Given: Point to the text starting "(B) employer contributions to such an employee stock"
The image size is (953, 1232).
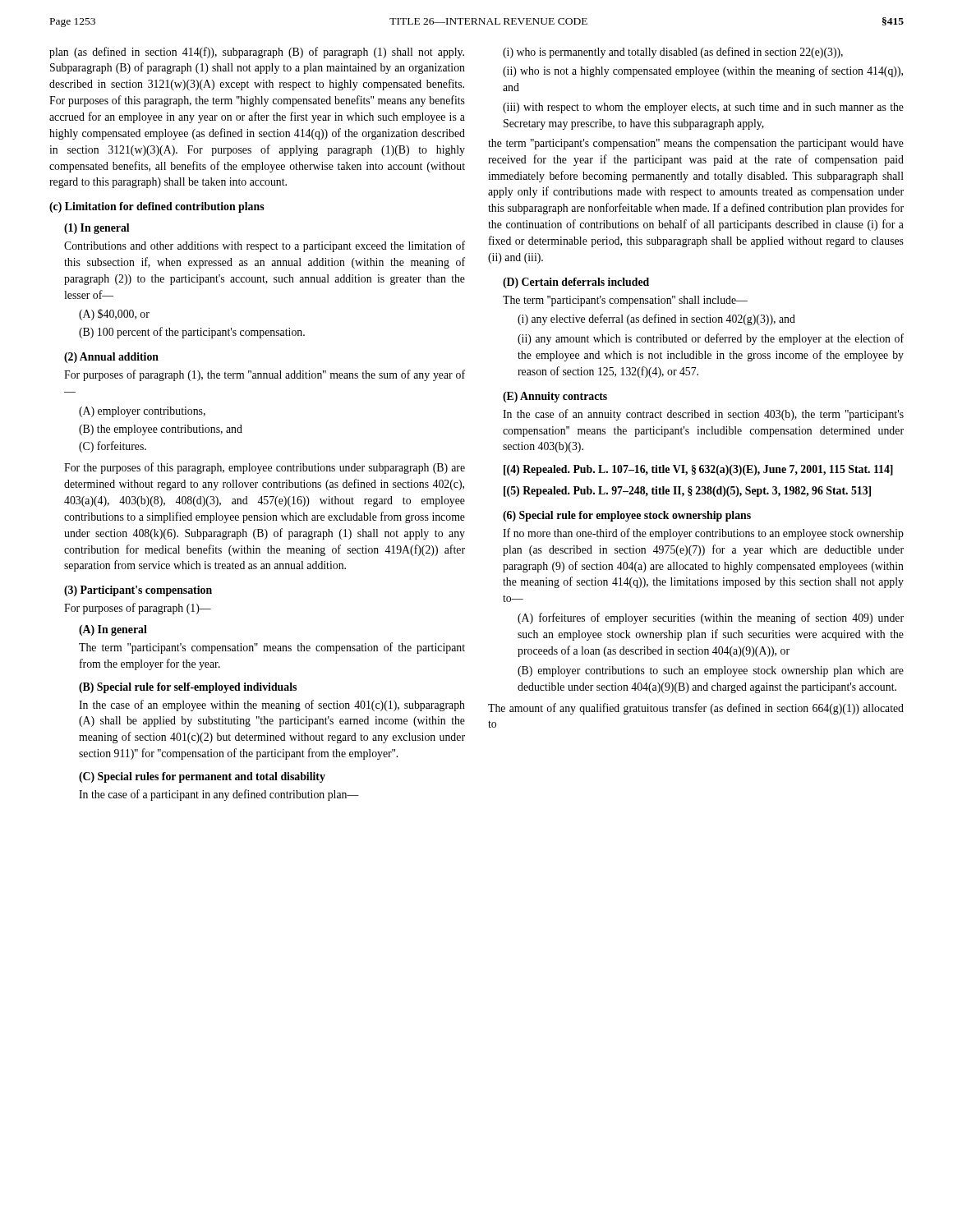Looking at the screenshot, I should (711, 679).
